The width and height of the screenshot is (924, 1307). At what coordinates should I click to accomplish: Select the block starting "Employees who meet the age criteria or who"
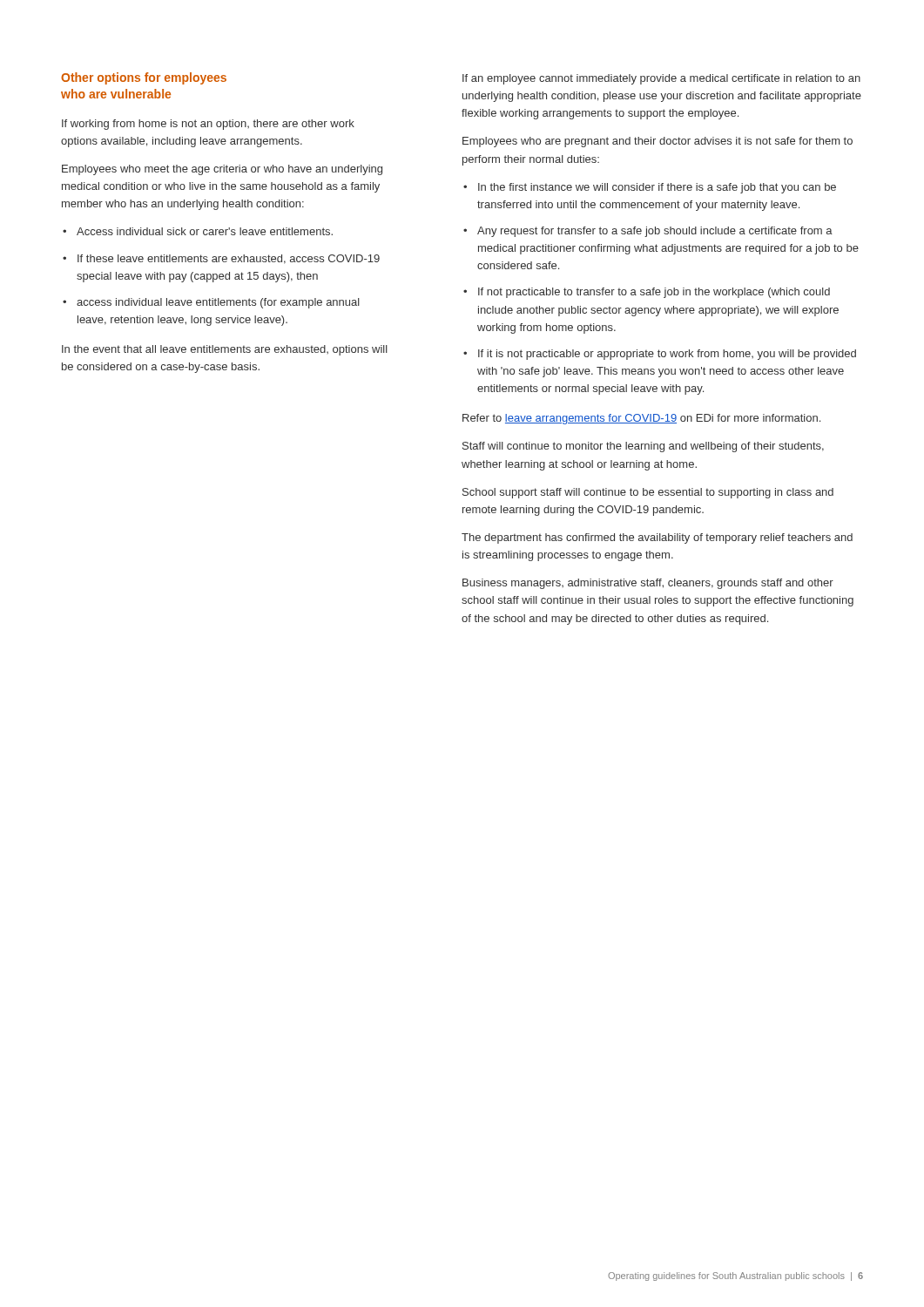click(x=222, y=186)
